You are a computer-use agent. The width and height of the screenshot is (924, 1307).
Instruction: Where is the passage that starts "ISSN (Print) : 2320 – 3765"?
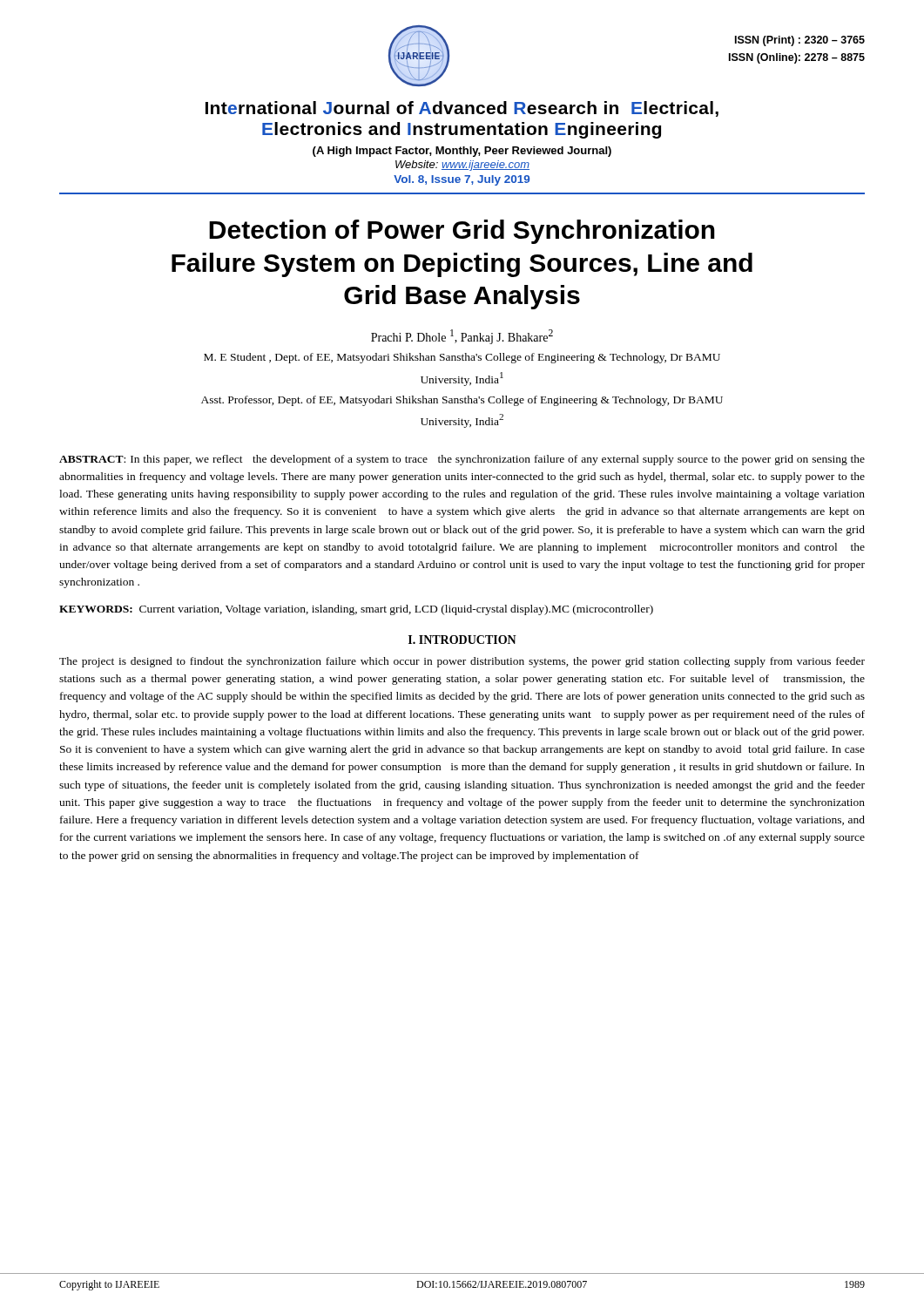point(796,49)
